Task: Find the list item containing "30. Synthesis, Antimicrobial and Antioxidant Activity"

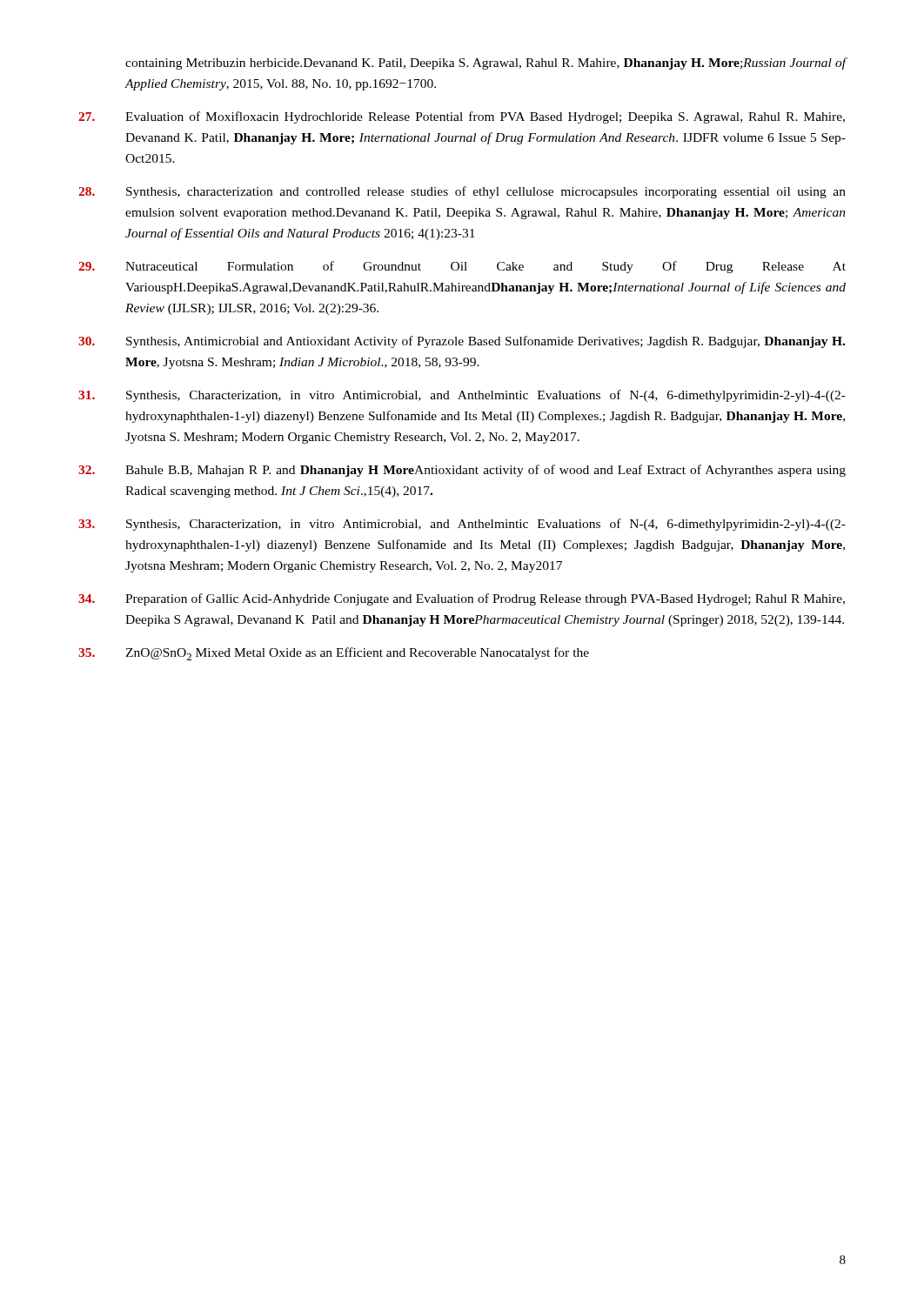Action: [x=462, y=352]
